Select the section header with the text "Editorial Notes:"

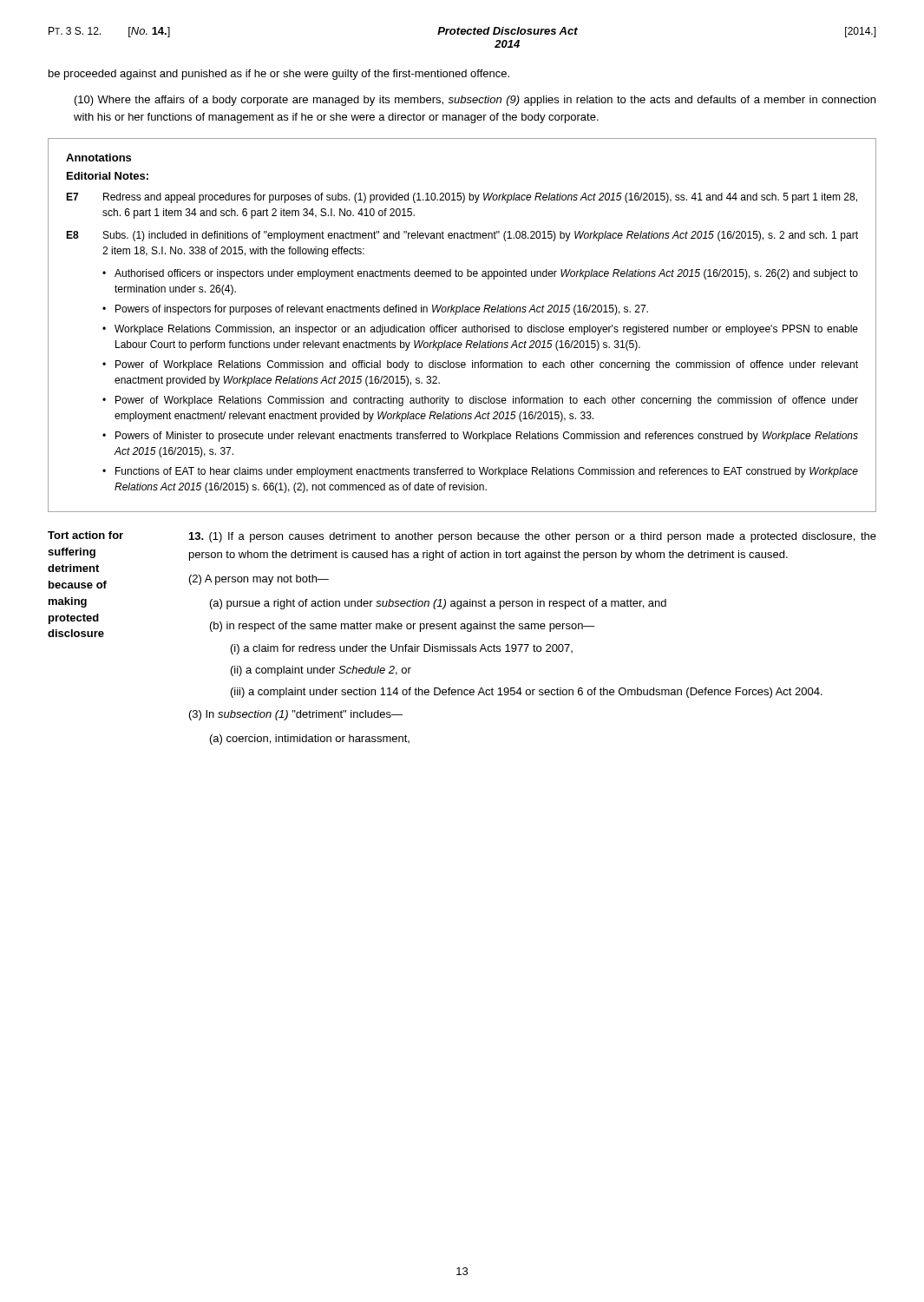[108, 176]
